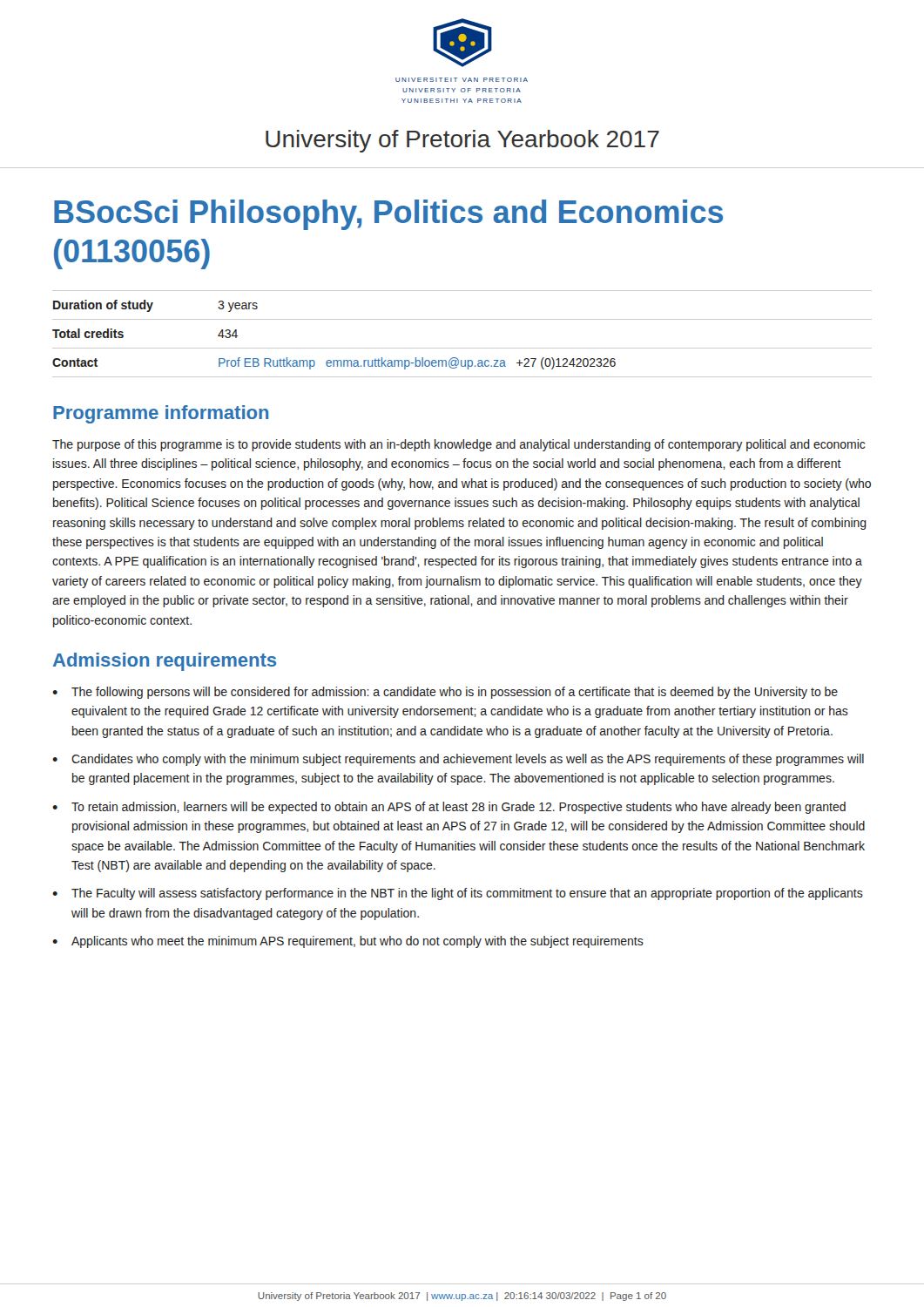Locate the block of text that opens with "The purpose of"
This screenshot has height=1307, width=924.
(462, 532)
